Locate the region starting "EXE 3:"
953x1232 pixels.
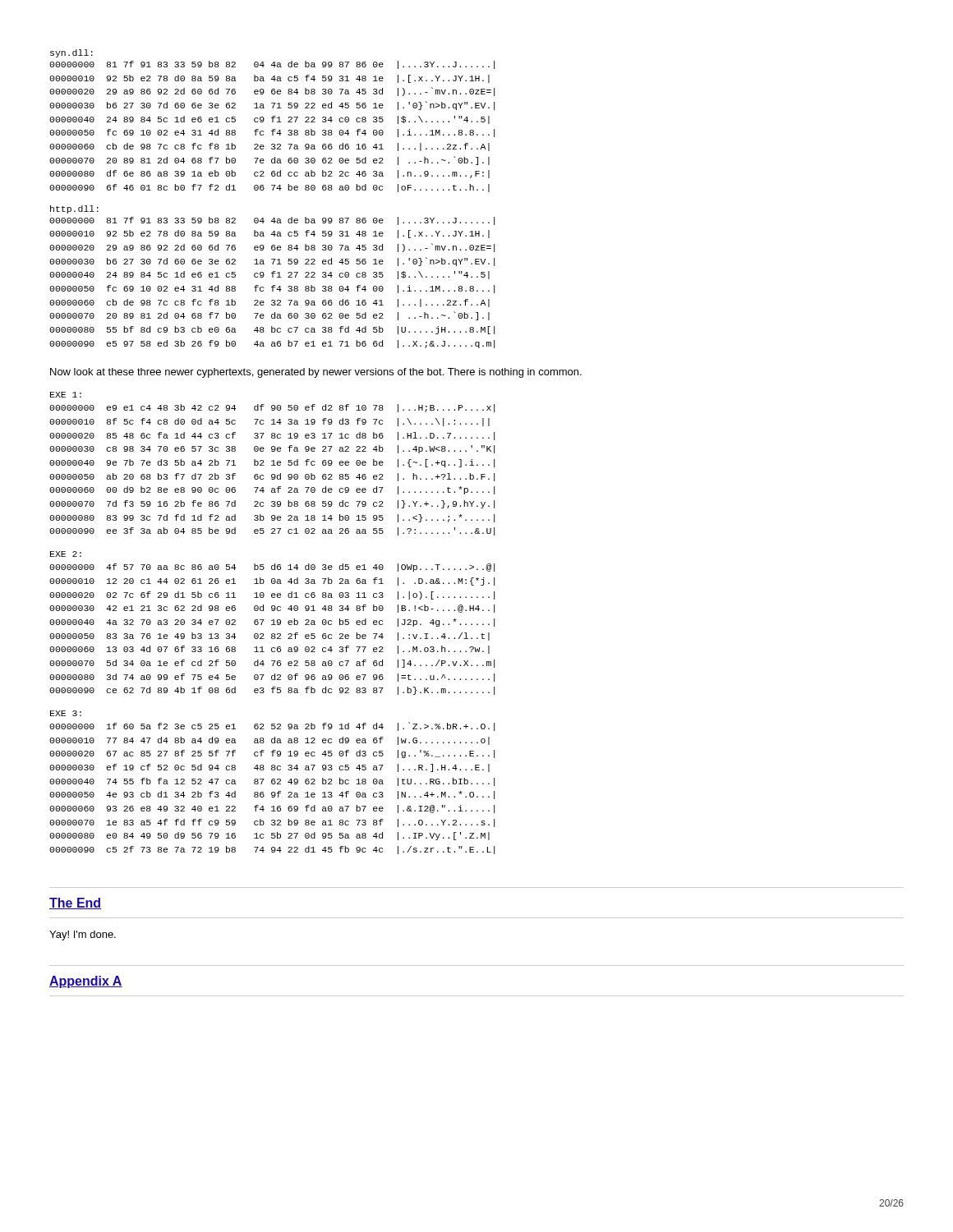click(x=66, y=713)
